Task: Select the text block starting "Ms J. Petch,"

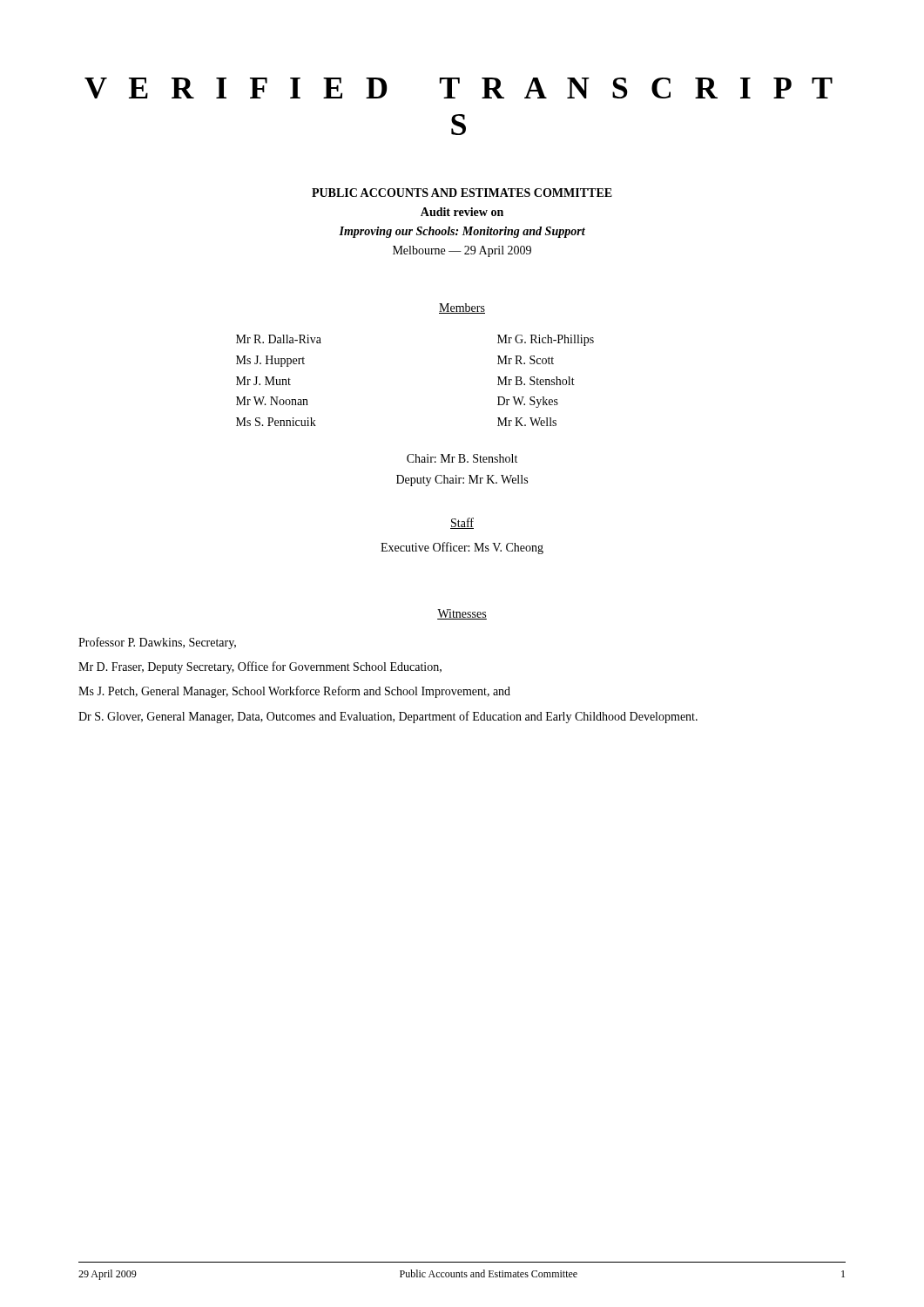Action: point(294,692)
